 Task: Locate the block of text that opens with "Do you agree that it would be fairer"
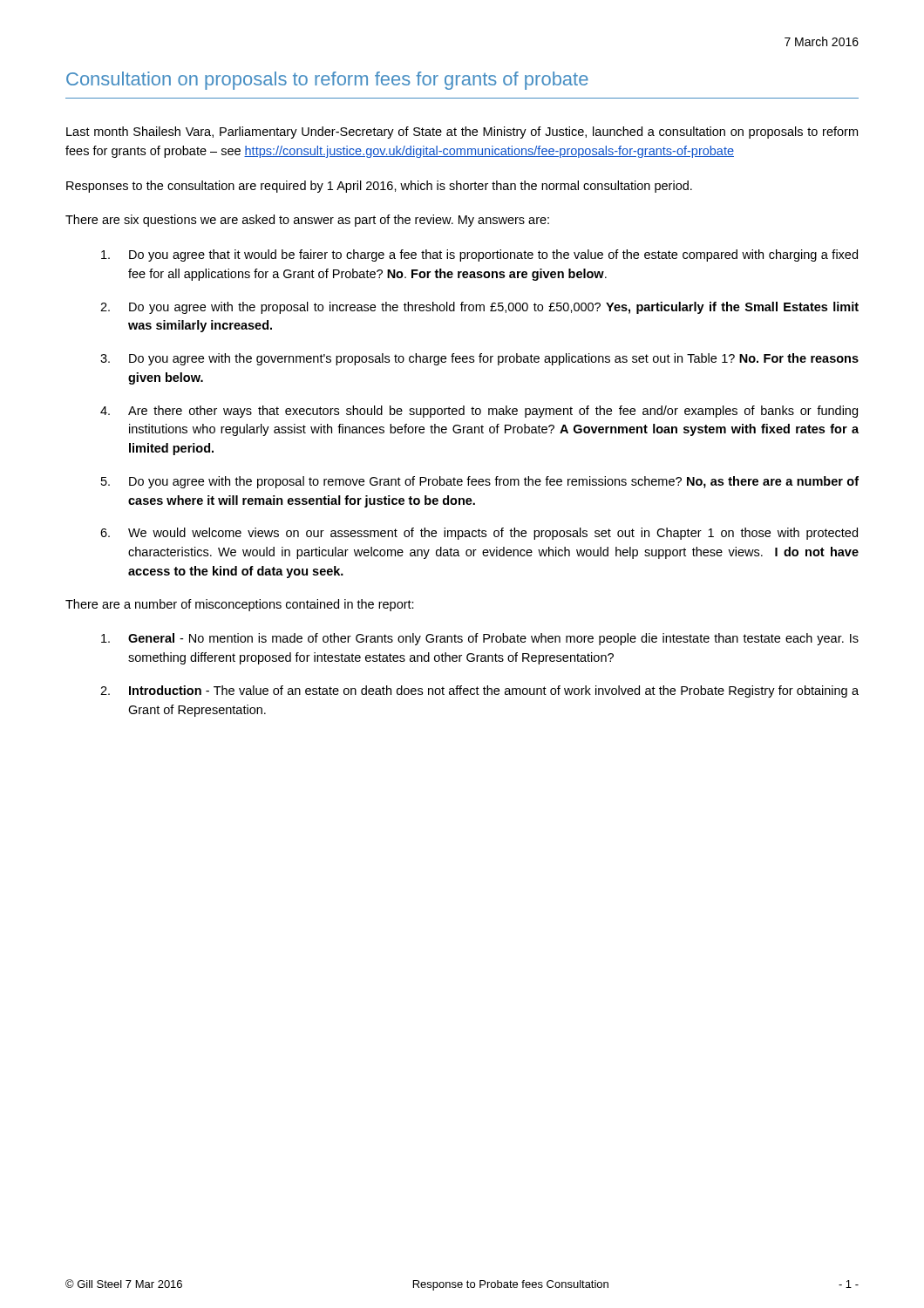click(x=479, y=265)
